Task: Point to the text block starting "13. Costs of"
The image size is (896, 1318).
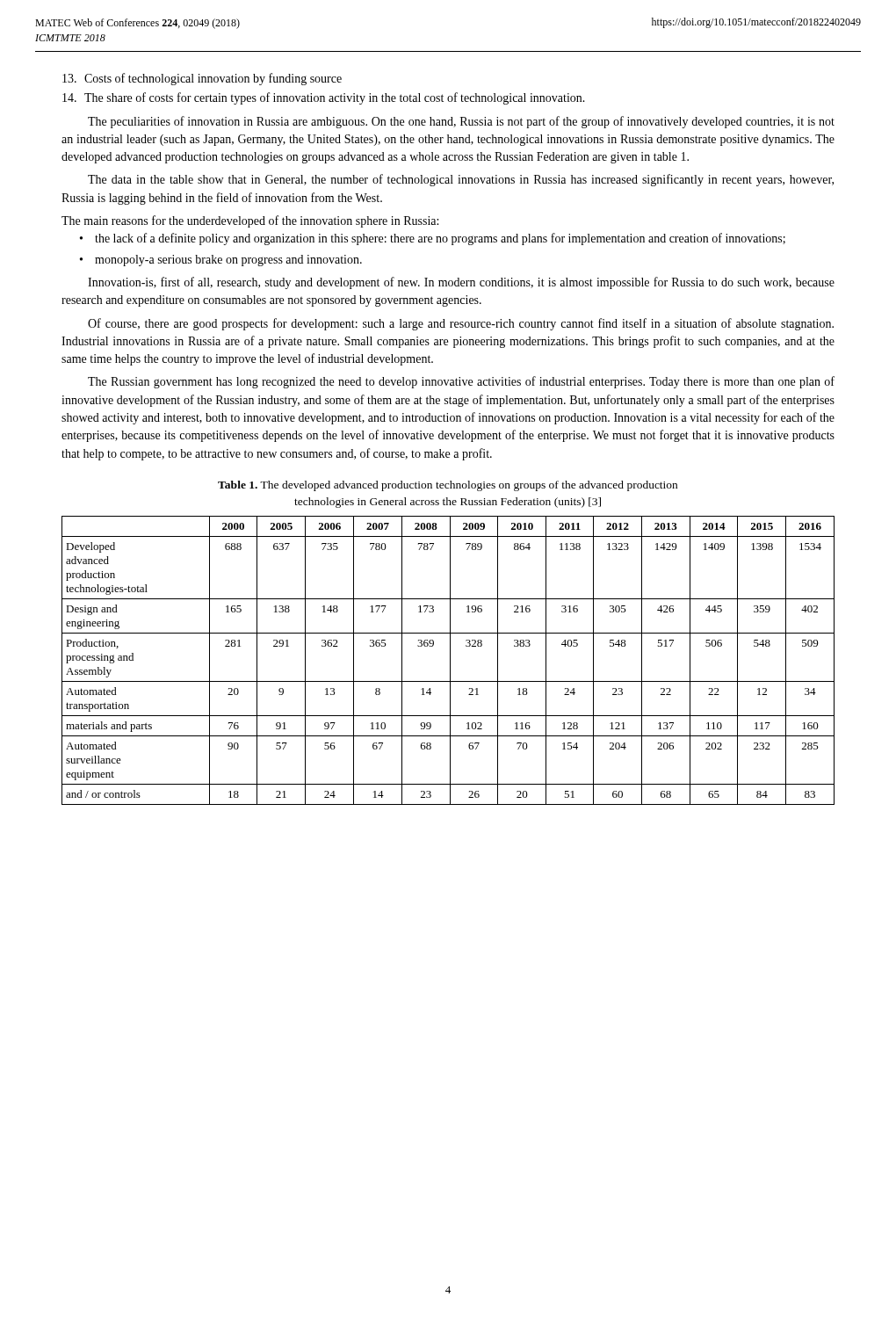Action: coord(202,79)
